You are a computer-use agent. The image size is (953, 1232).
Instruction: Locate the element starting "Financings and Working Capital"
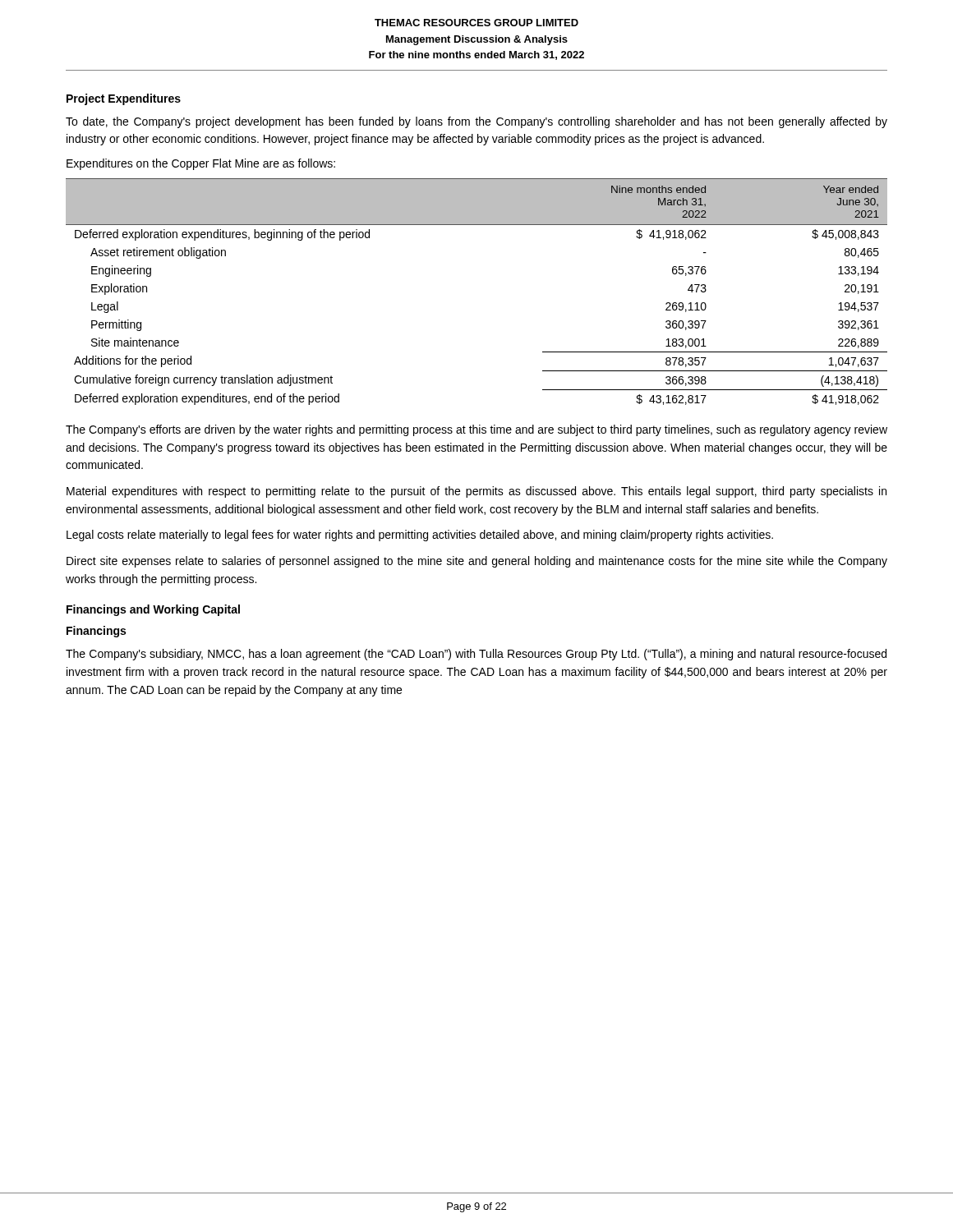[x=153, y=610]
